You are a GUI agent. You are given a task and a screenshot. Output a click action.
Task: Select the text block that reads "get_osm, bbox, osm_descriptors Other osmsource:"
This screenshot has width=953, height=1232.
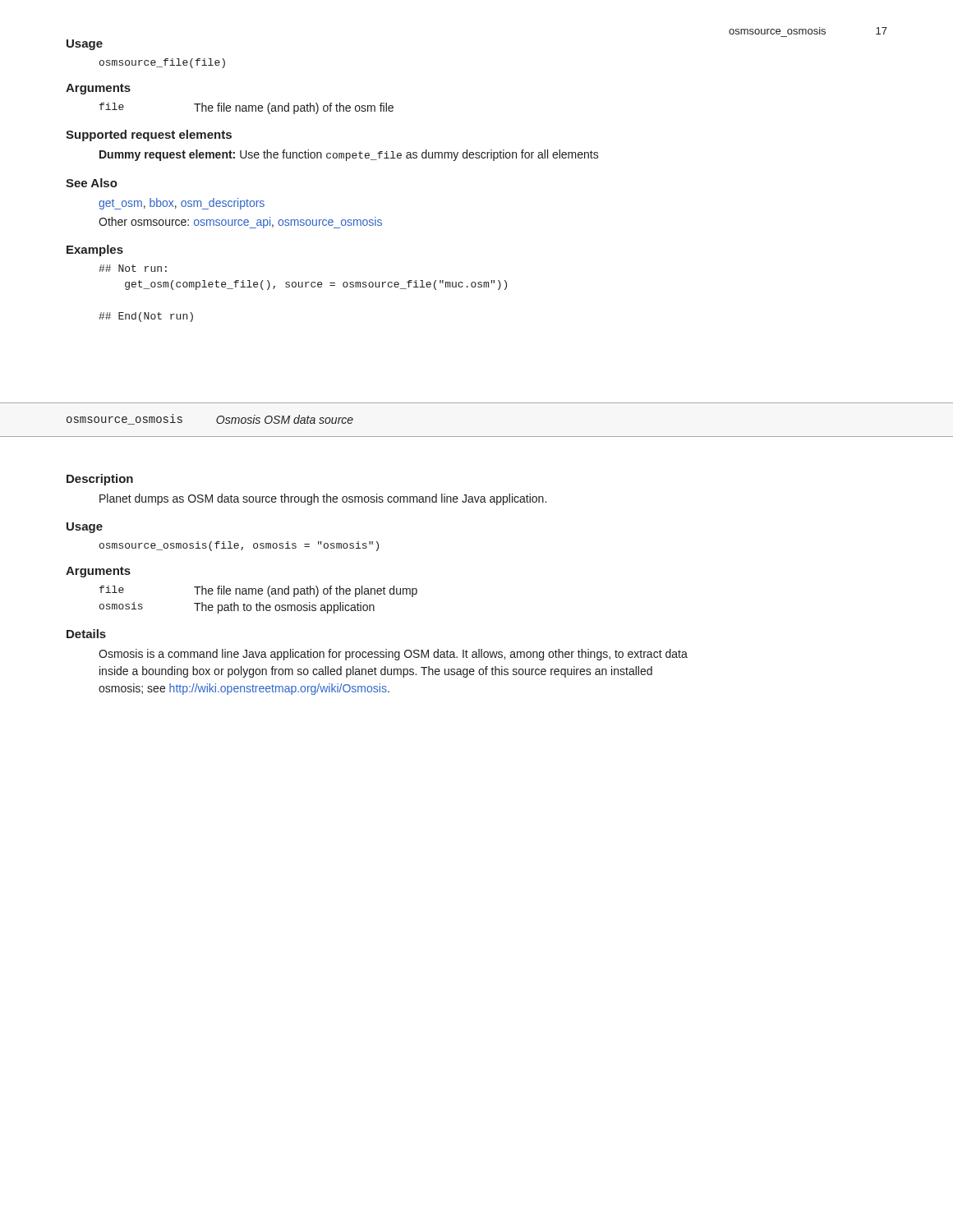tap(182, 204)
